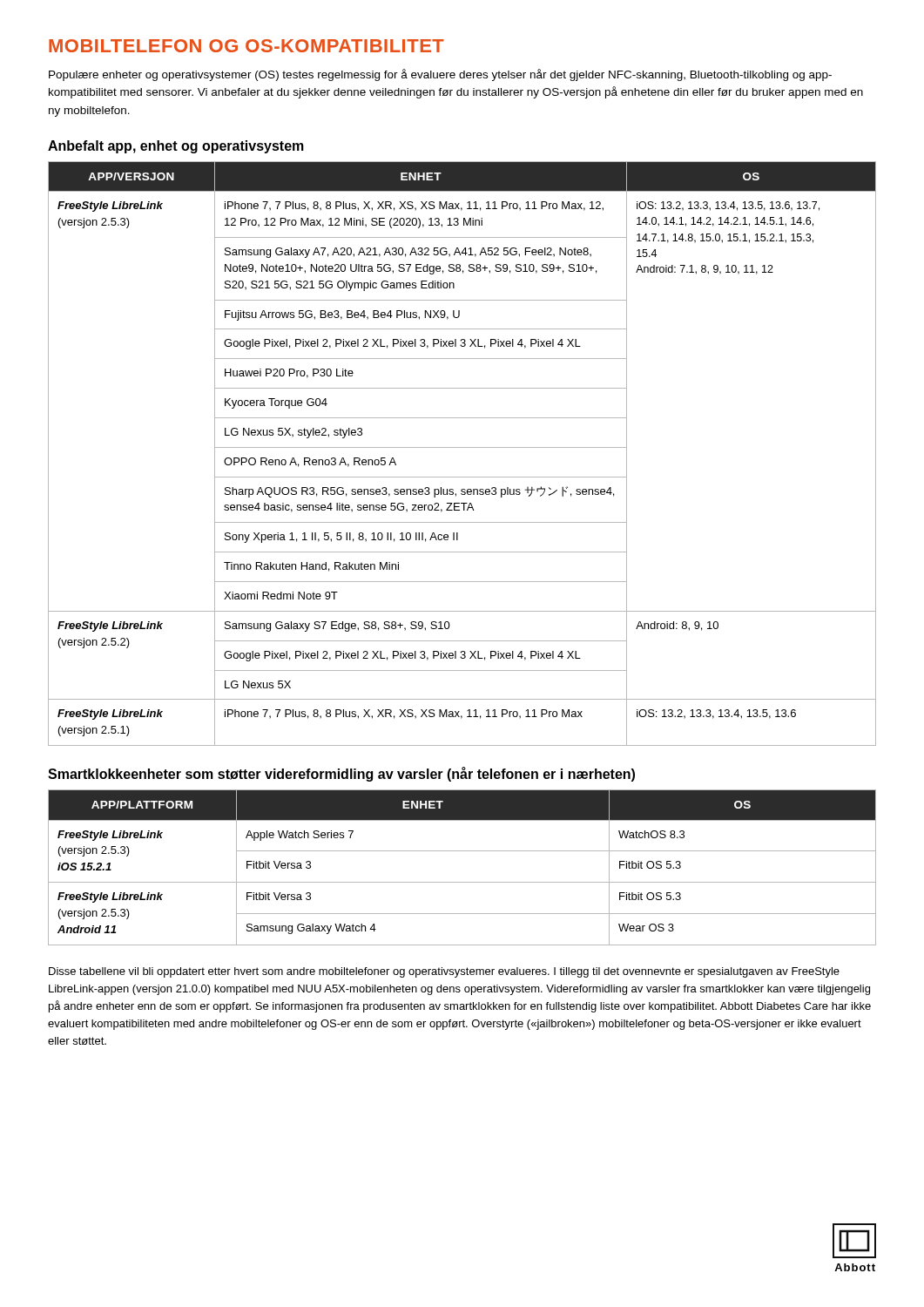Navigate to the passage starting "Smartklokkeenheter som støtter videreformidling av varsler"
This screenshot has height=1307, width=924.
point(342,774)
